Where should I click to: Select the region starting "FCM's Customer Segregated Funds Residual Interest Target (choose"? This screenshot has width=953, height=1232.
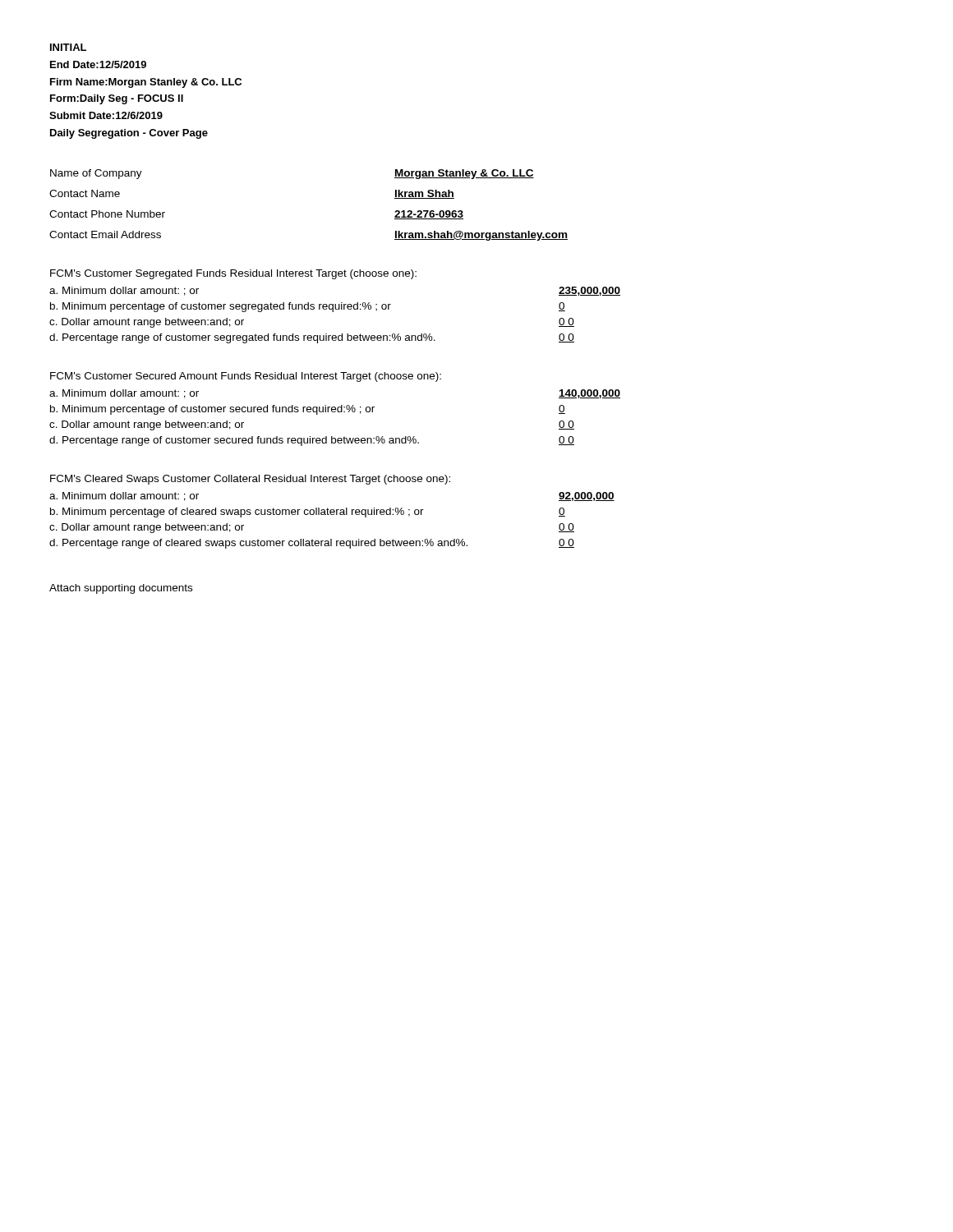[x=233, y=274]
